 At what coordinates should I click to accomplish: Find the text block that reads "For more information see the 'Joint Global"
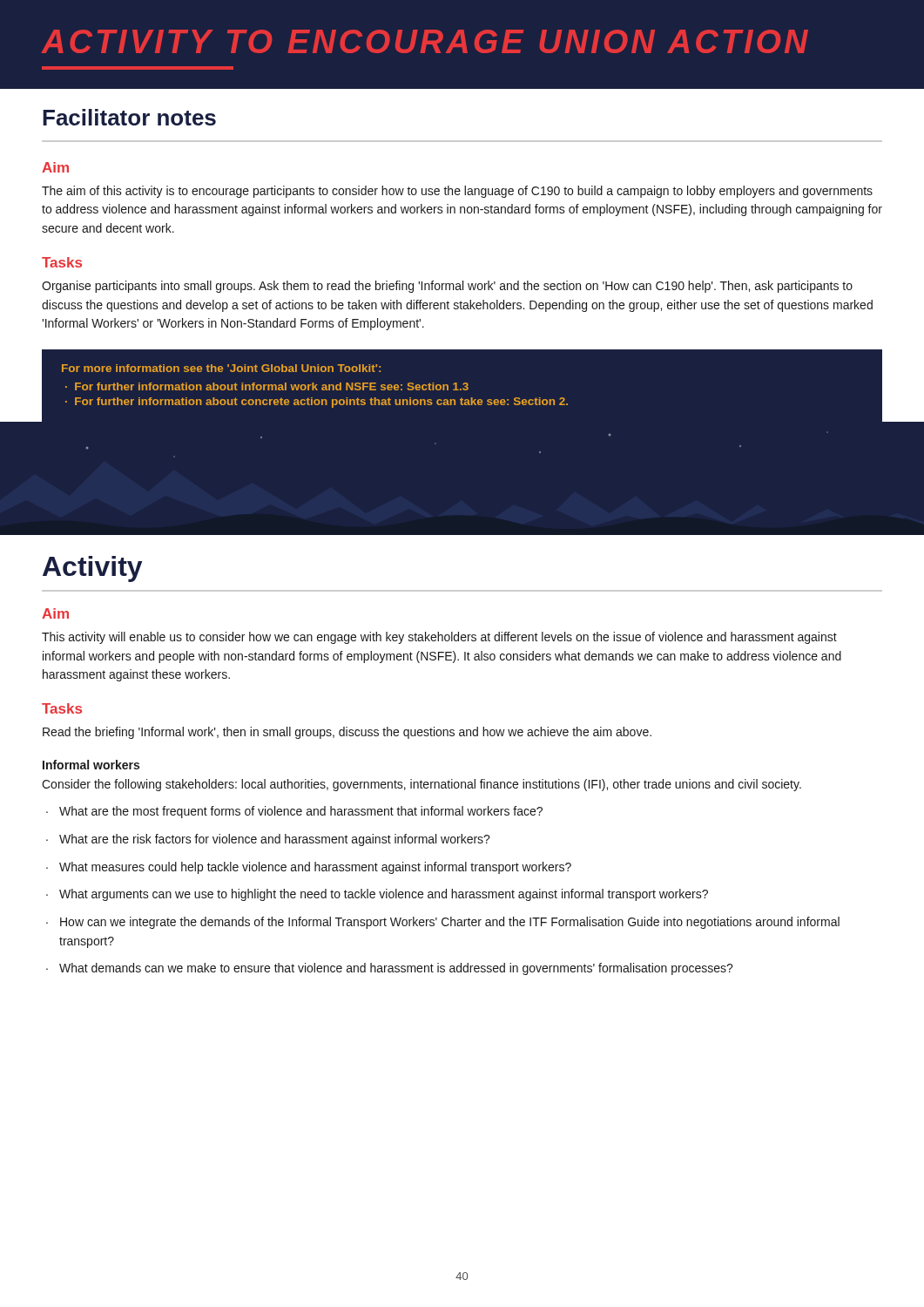coord(462,385)
